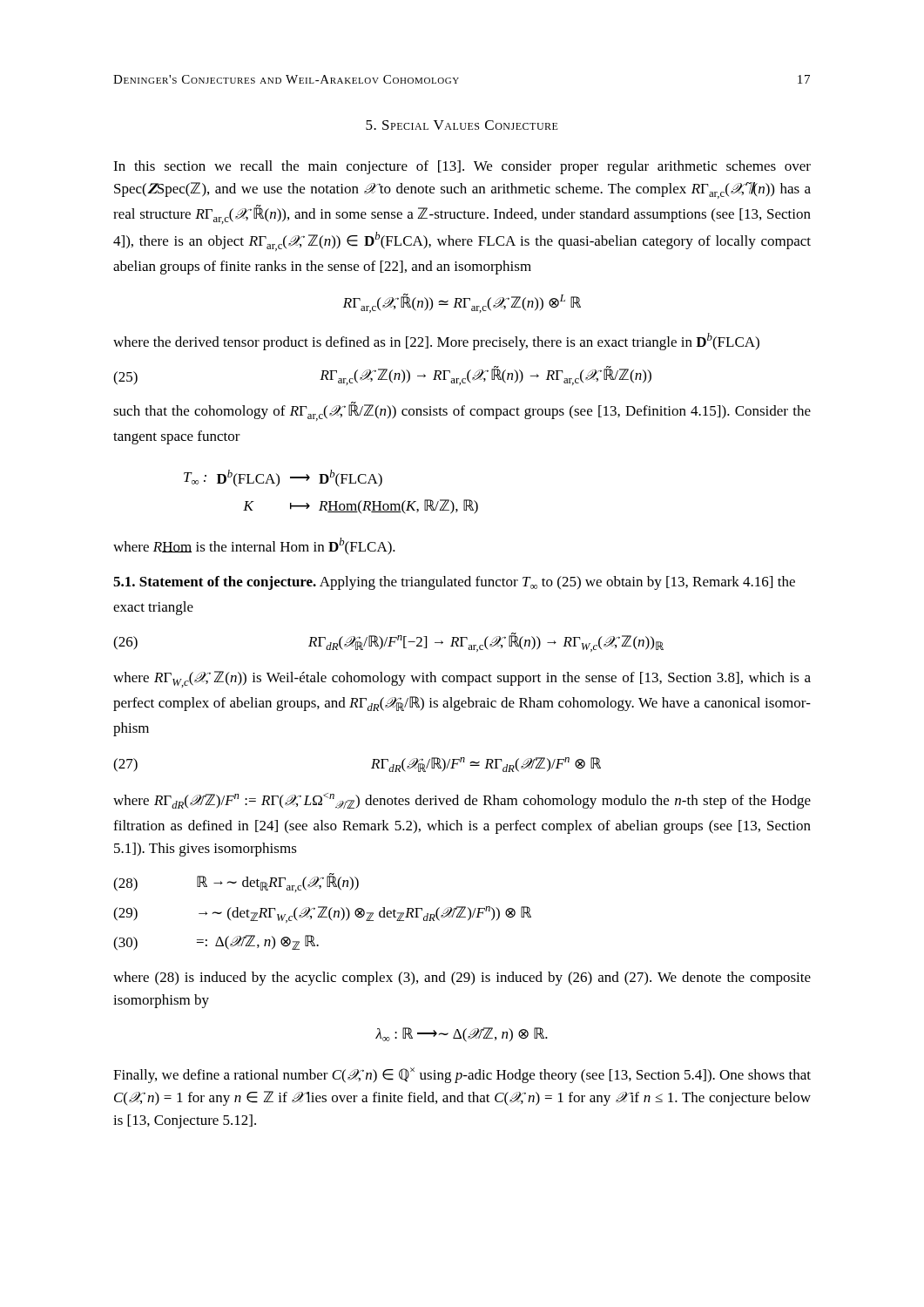
Task: Click the passage that begins "where (28) is"
Action: coord(462,989)
